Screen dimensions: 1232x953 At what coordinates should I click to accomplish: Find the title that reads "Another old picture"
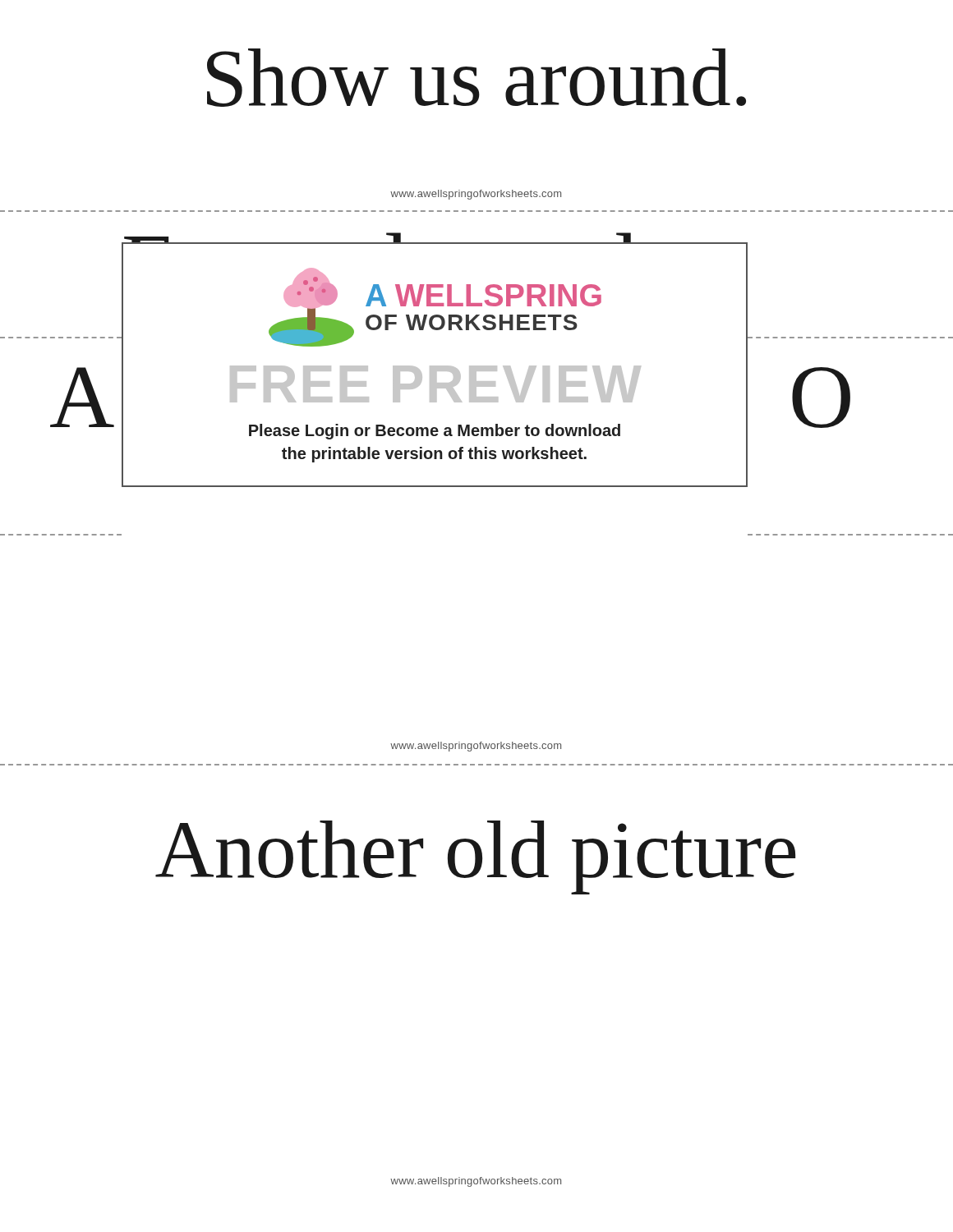tap(476, 850)
